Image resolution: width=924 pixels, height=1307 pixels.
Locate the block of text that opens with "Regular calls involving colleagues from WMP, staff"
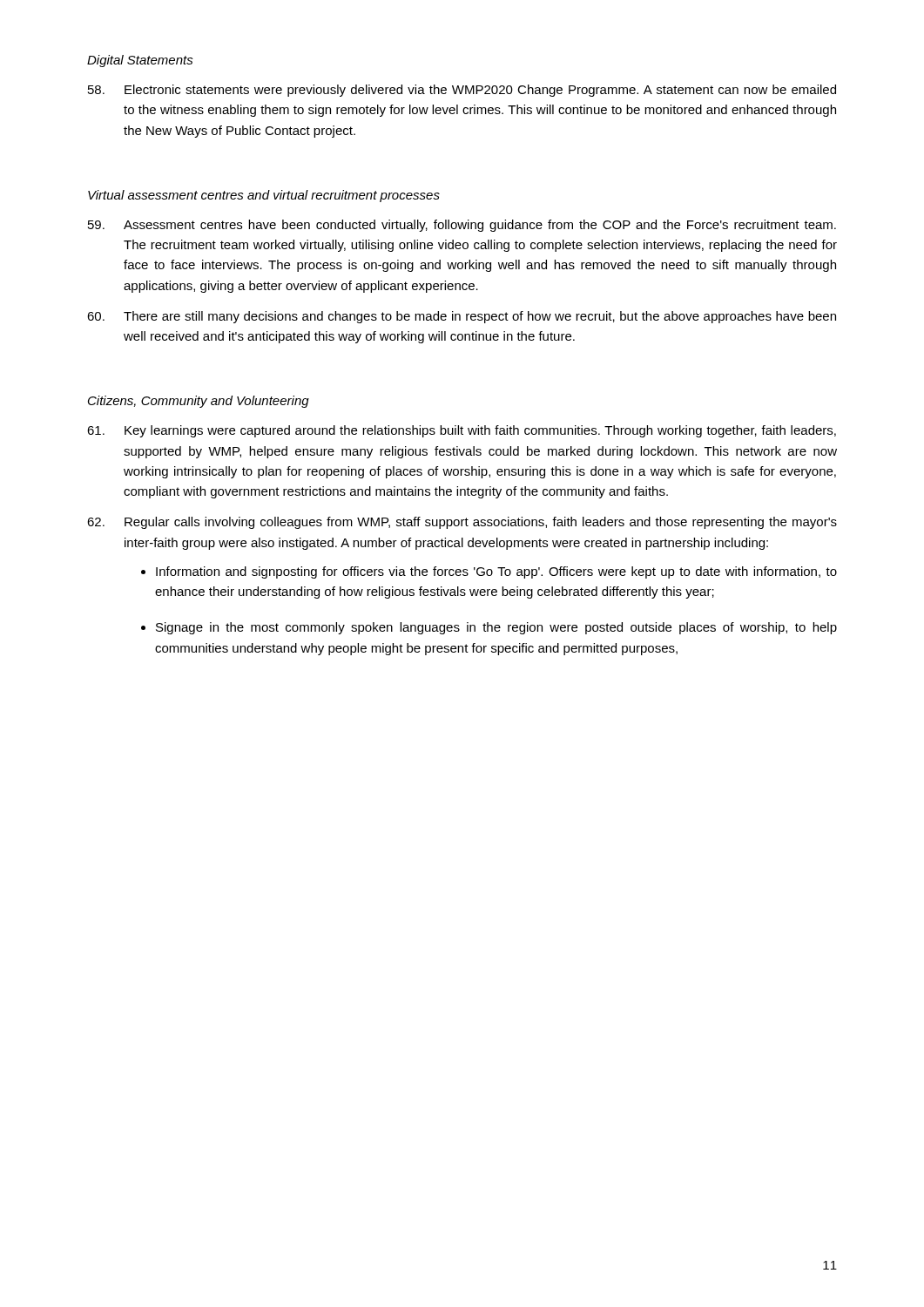(462, 593)
